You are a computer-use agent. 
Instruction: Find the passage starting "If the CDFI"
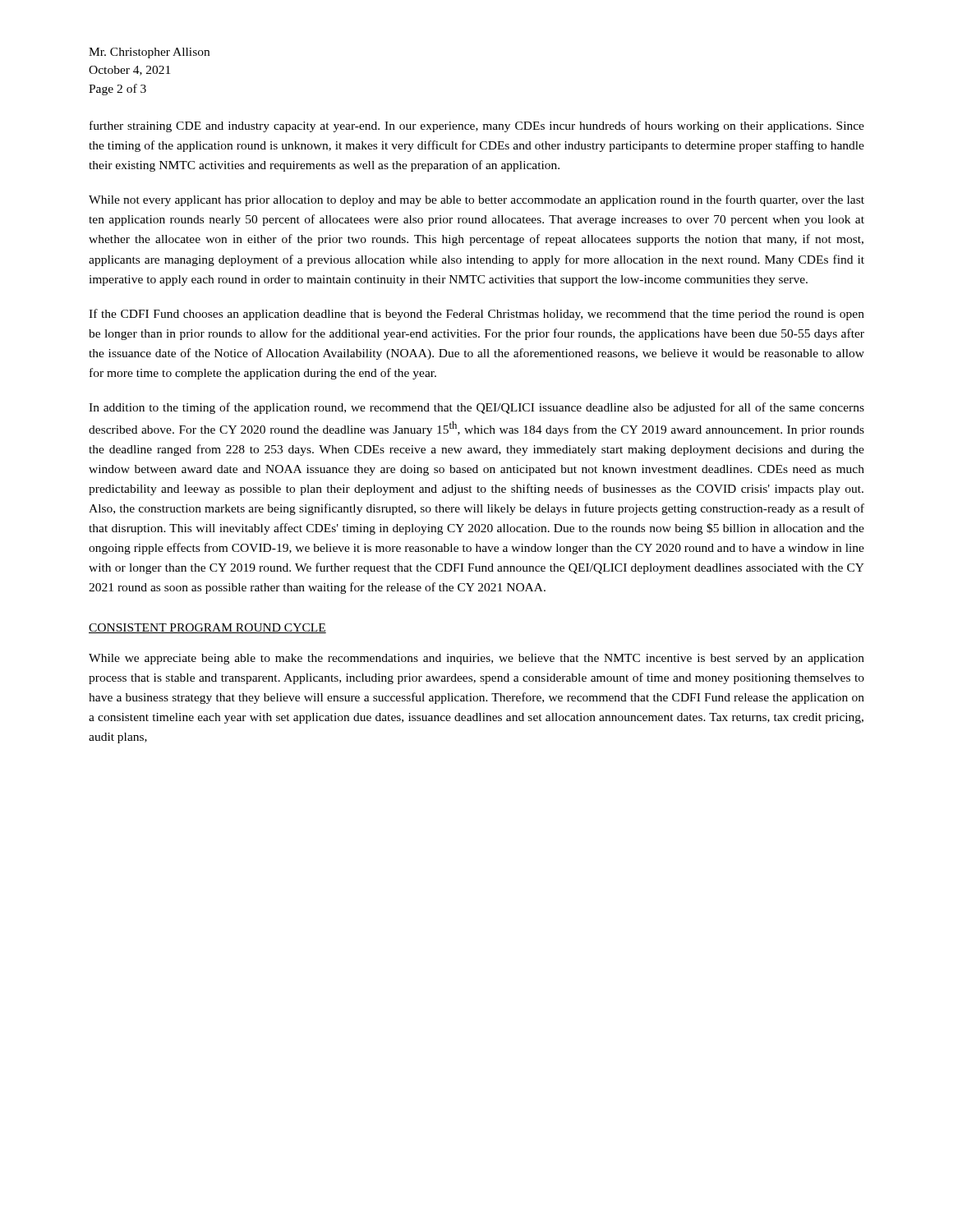pos(476,343)
